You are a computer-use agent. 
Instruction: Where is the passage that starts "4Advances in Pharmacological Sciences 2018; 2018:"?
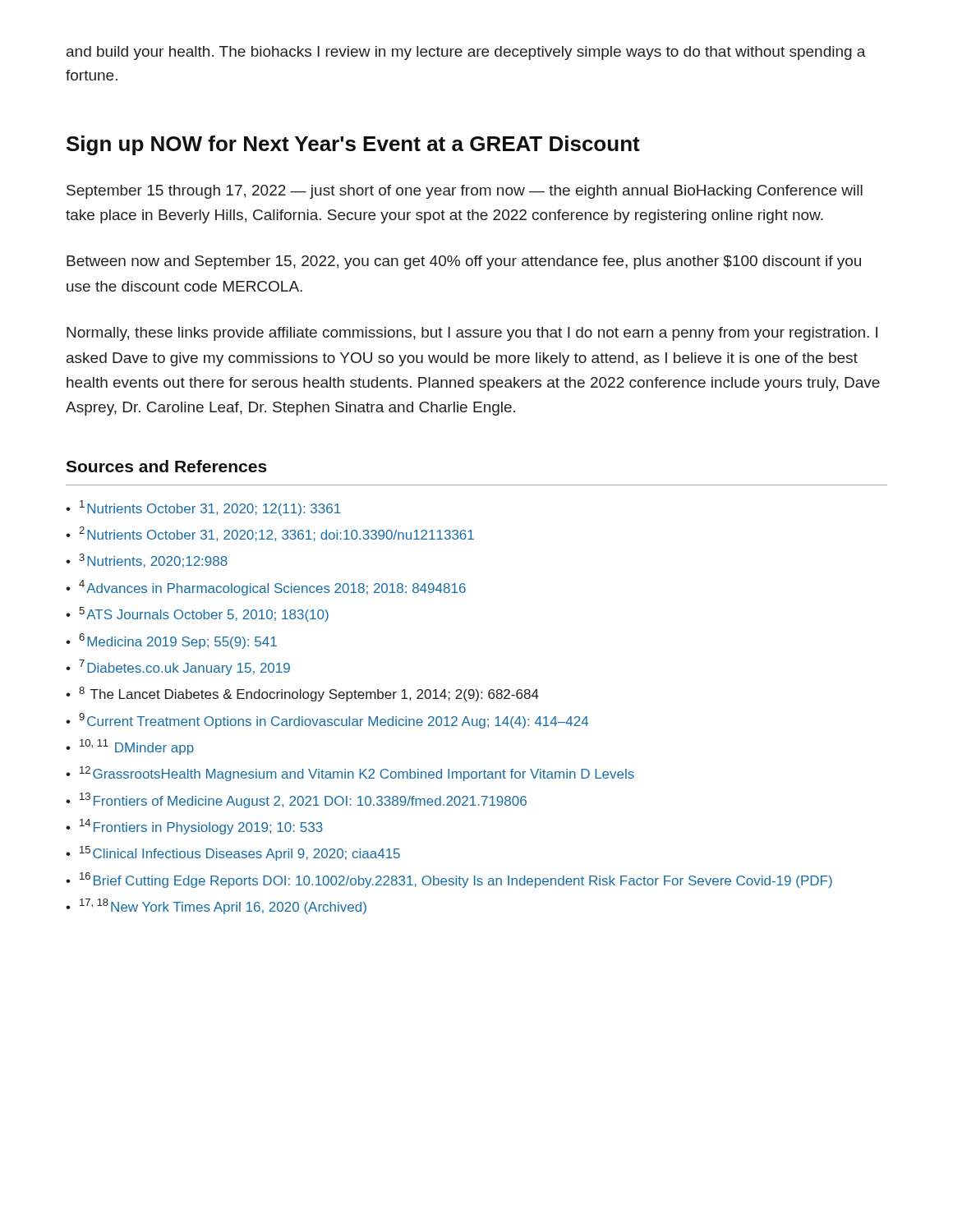coord(272,588)
